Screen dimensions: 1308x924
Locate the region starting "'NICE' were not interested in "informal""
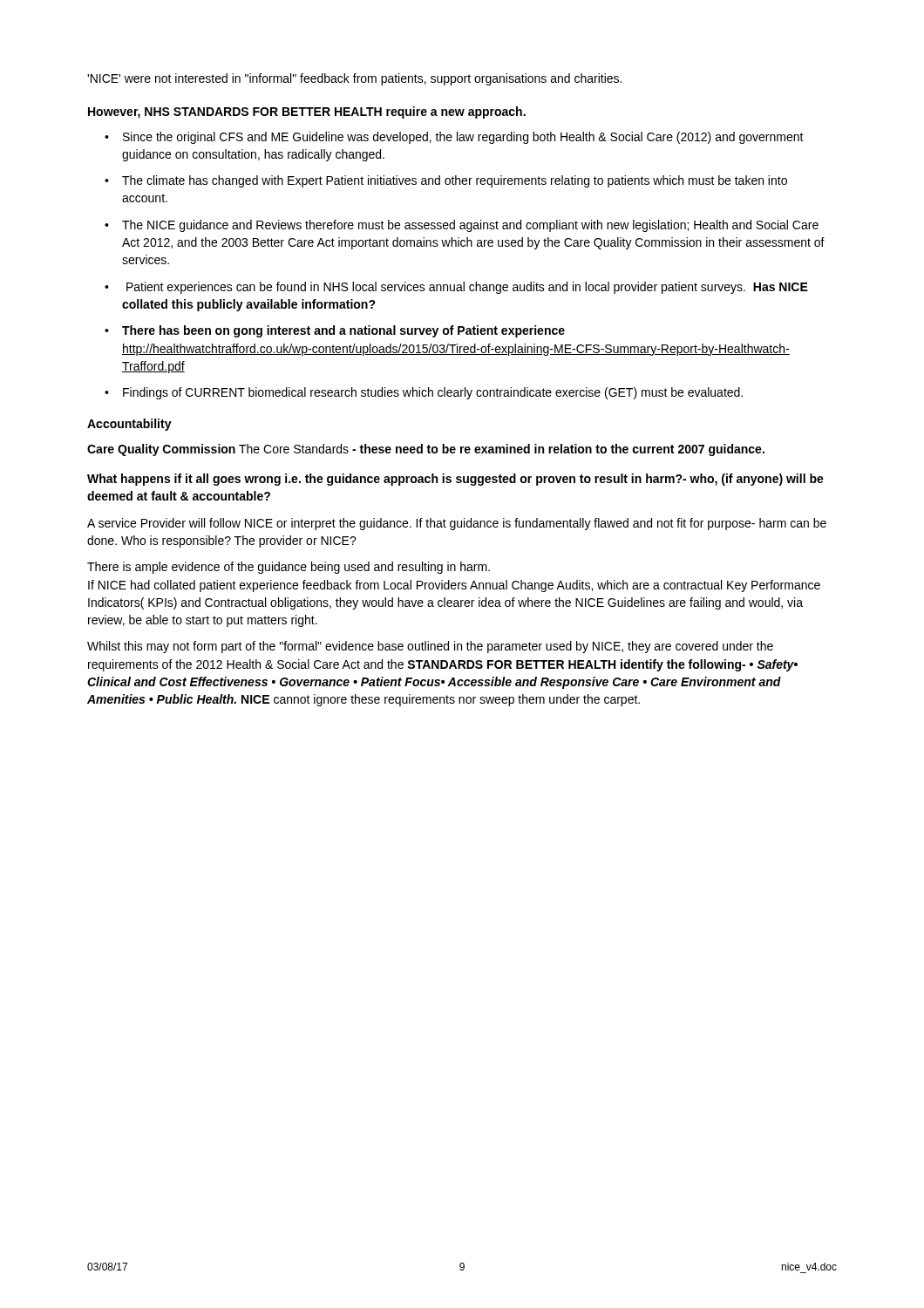pos(462,79)
